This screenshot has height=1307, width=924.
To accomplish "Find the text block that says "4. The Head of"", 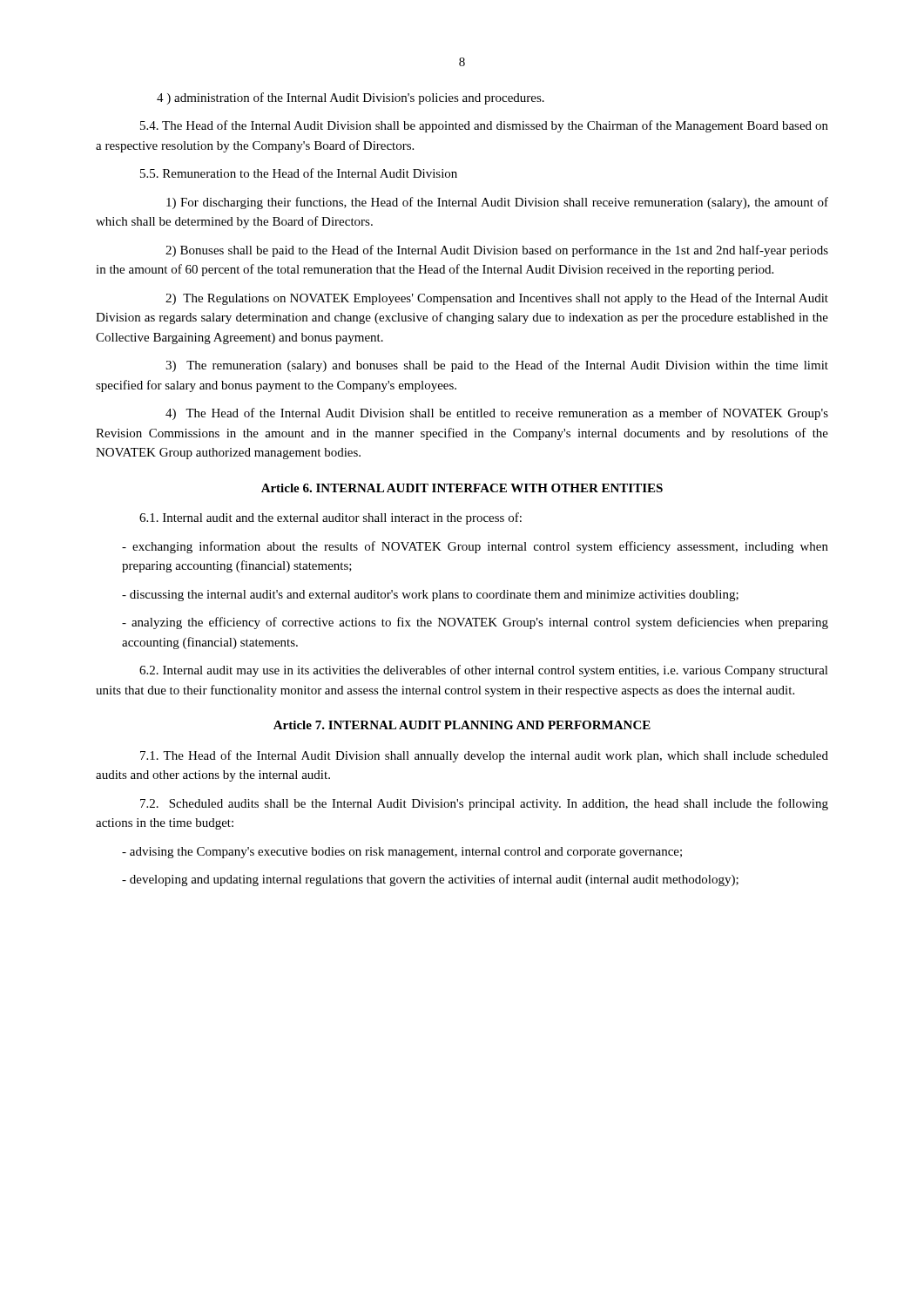I will click(462, 135).
